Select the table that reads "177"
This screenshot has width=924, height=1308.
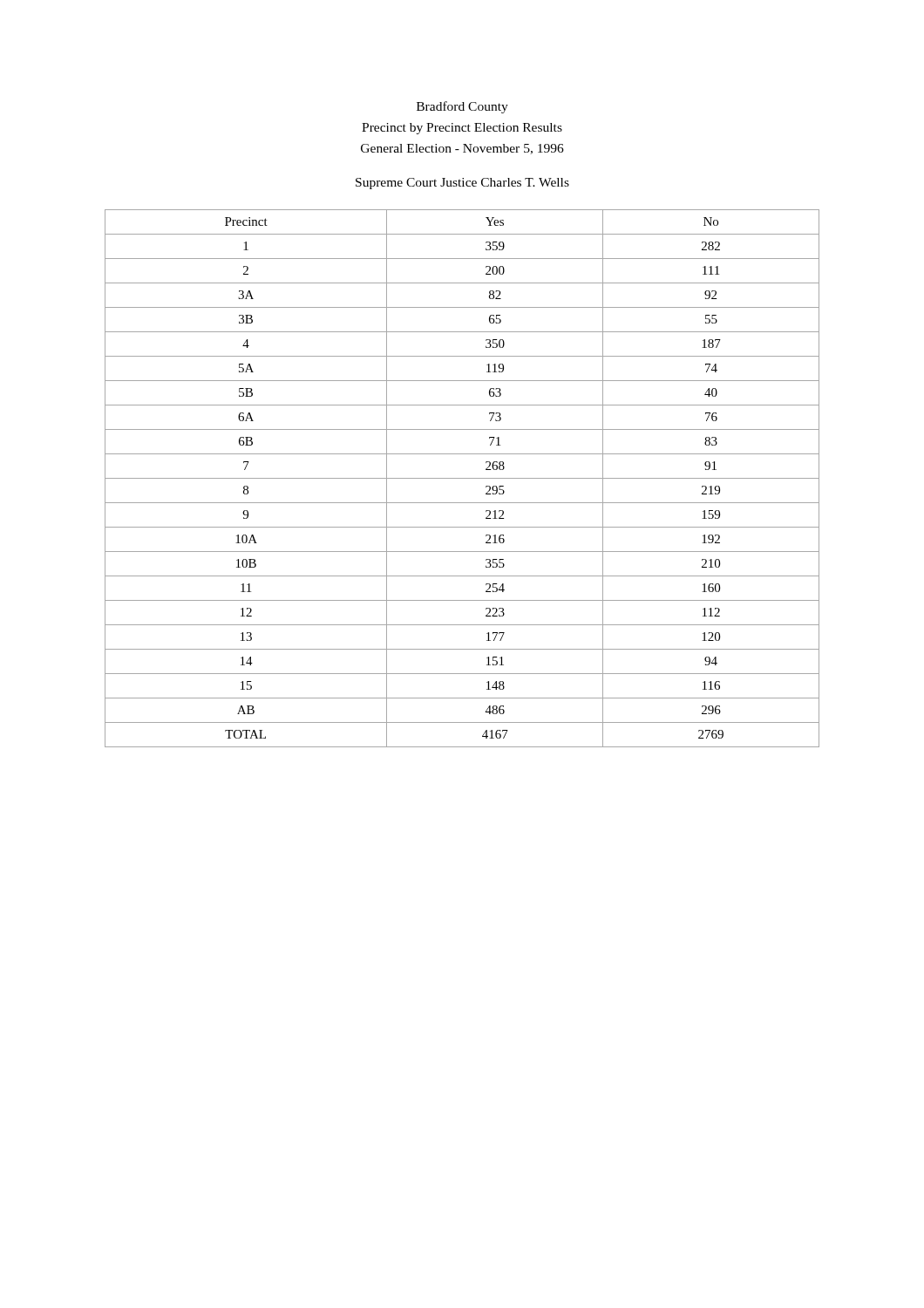pyautogui.click(x=462, y=478)
